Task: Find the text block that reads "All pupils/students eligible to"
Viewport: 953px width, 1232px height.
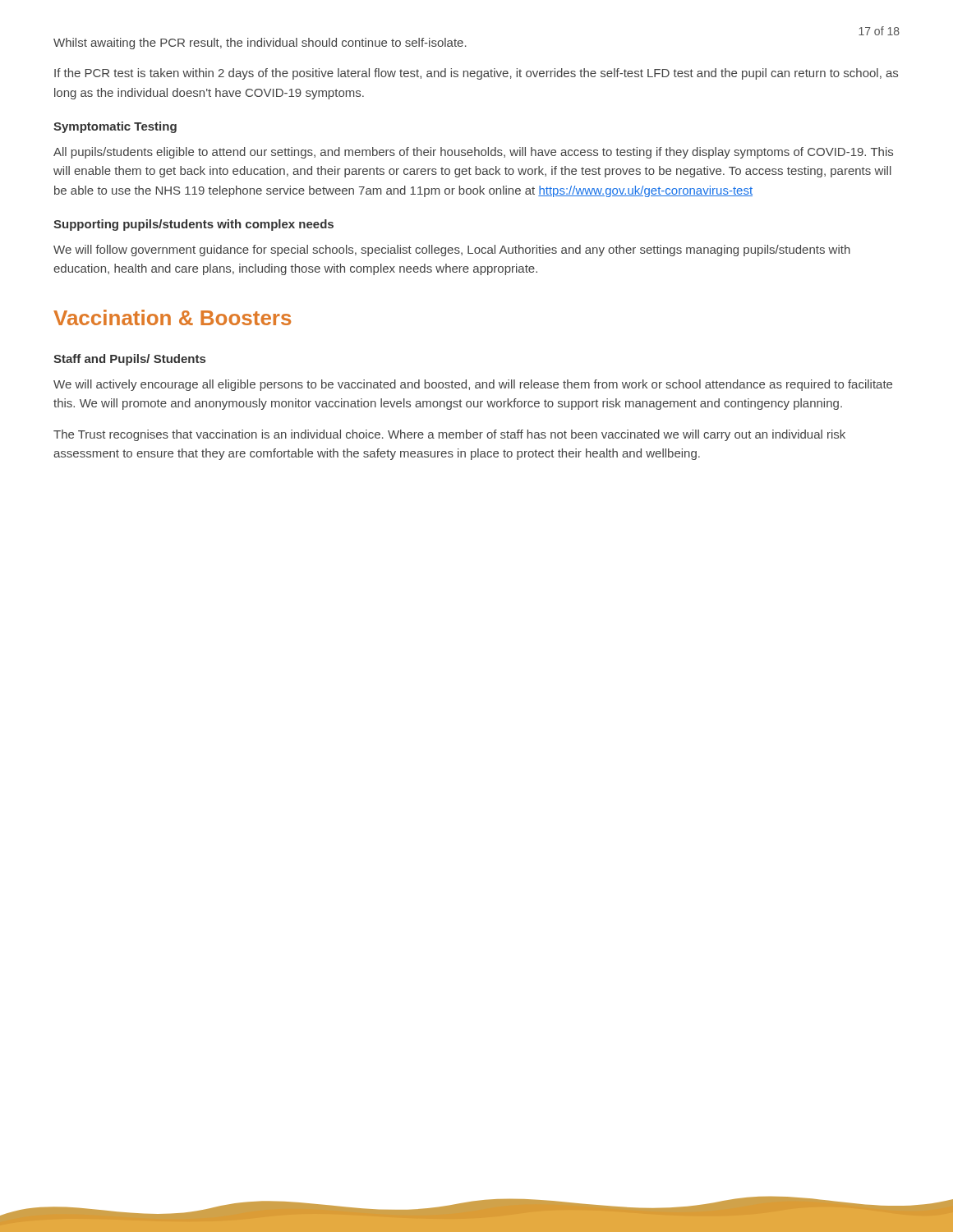Action: [x=476, y=171]
